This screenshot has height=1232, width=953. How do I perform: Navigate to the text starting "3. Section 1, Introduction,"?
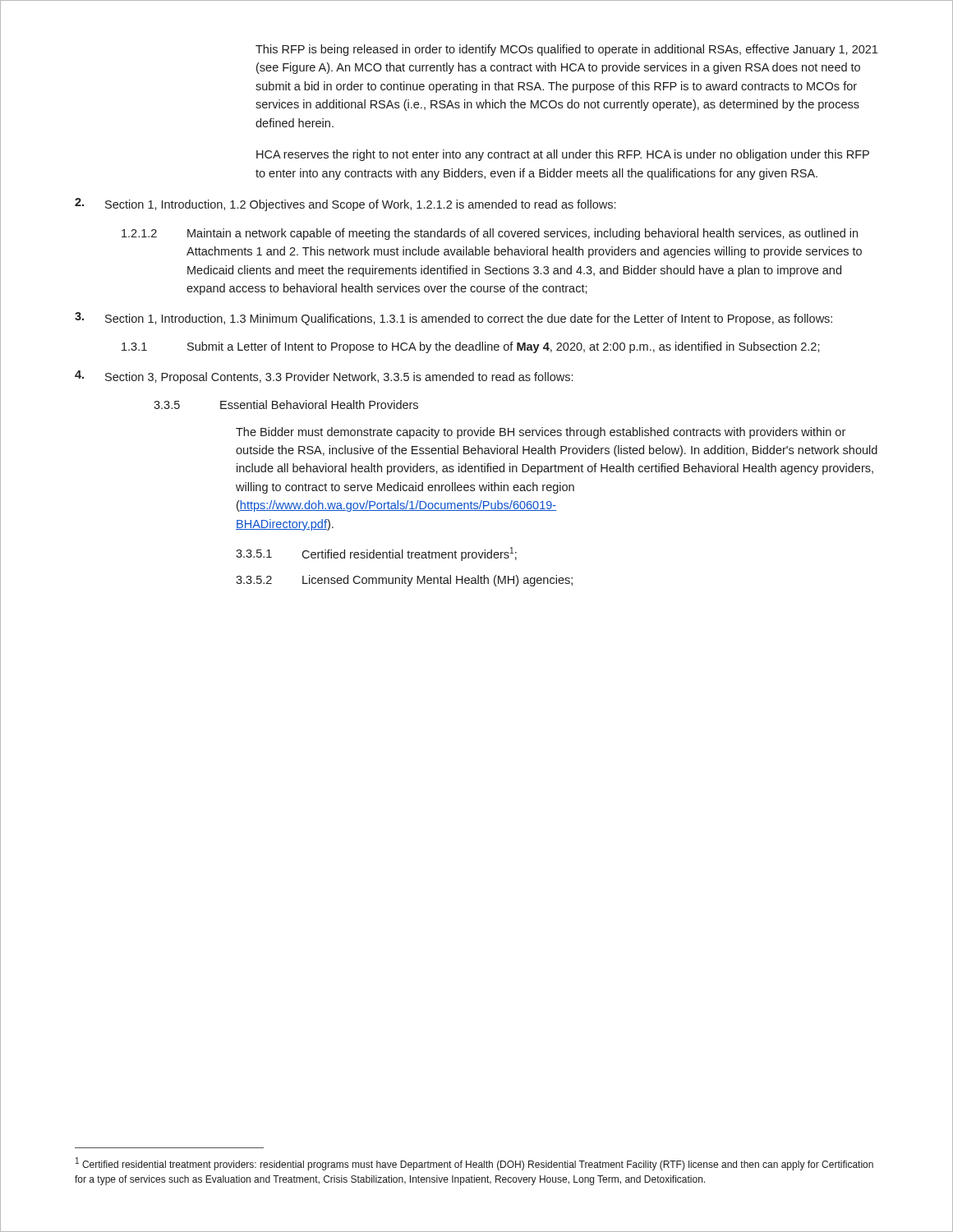point(476,333)
